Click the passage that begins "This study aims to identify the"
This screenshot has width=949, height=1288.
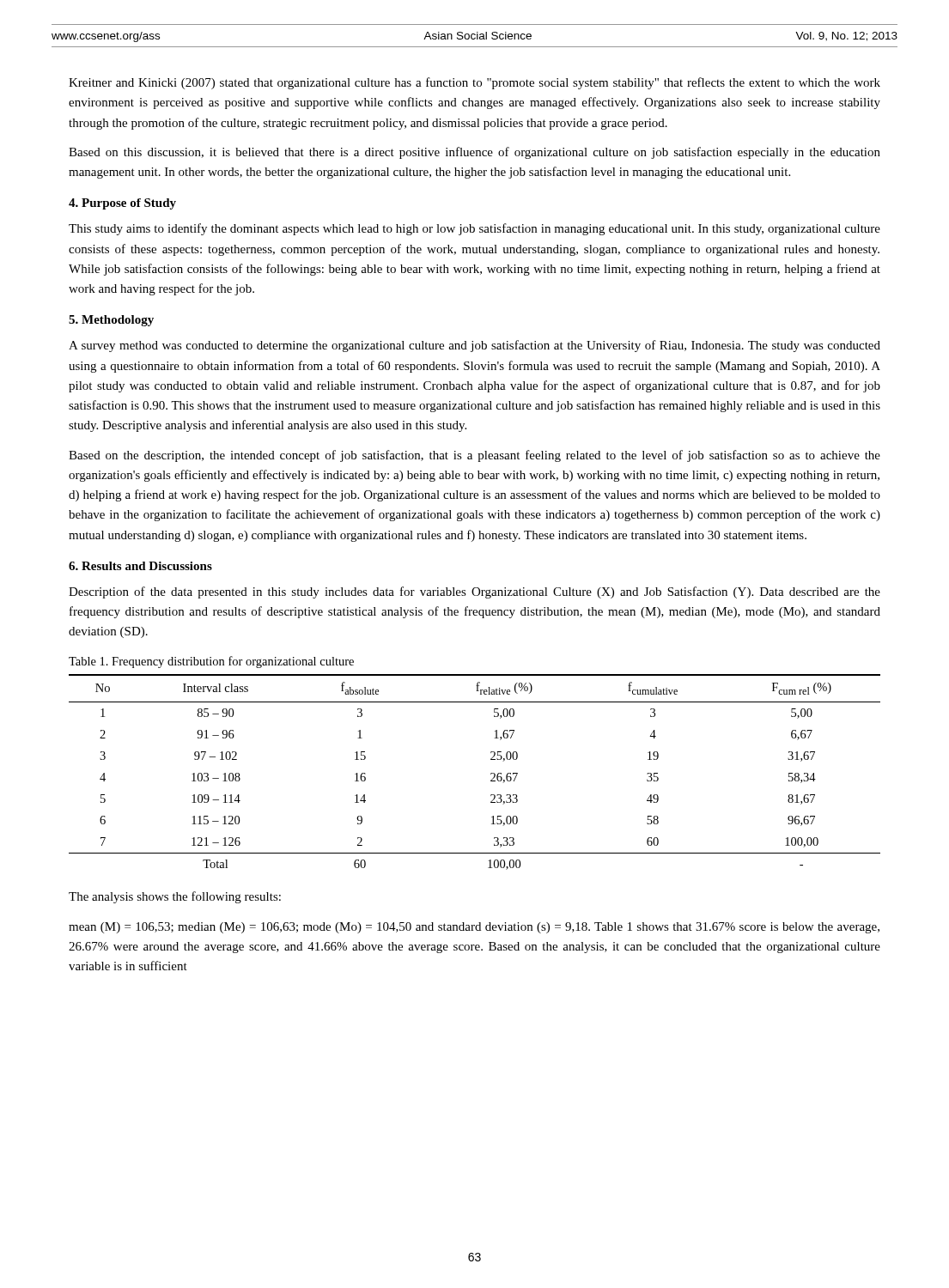coord(474,259)
